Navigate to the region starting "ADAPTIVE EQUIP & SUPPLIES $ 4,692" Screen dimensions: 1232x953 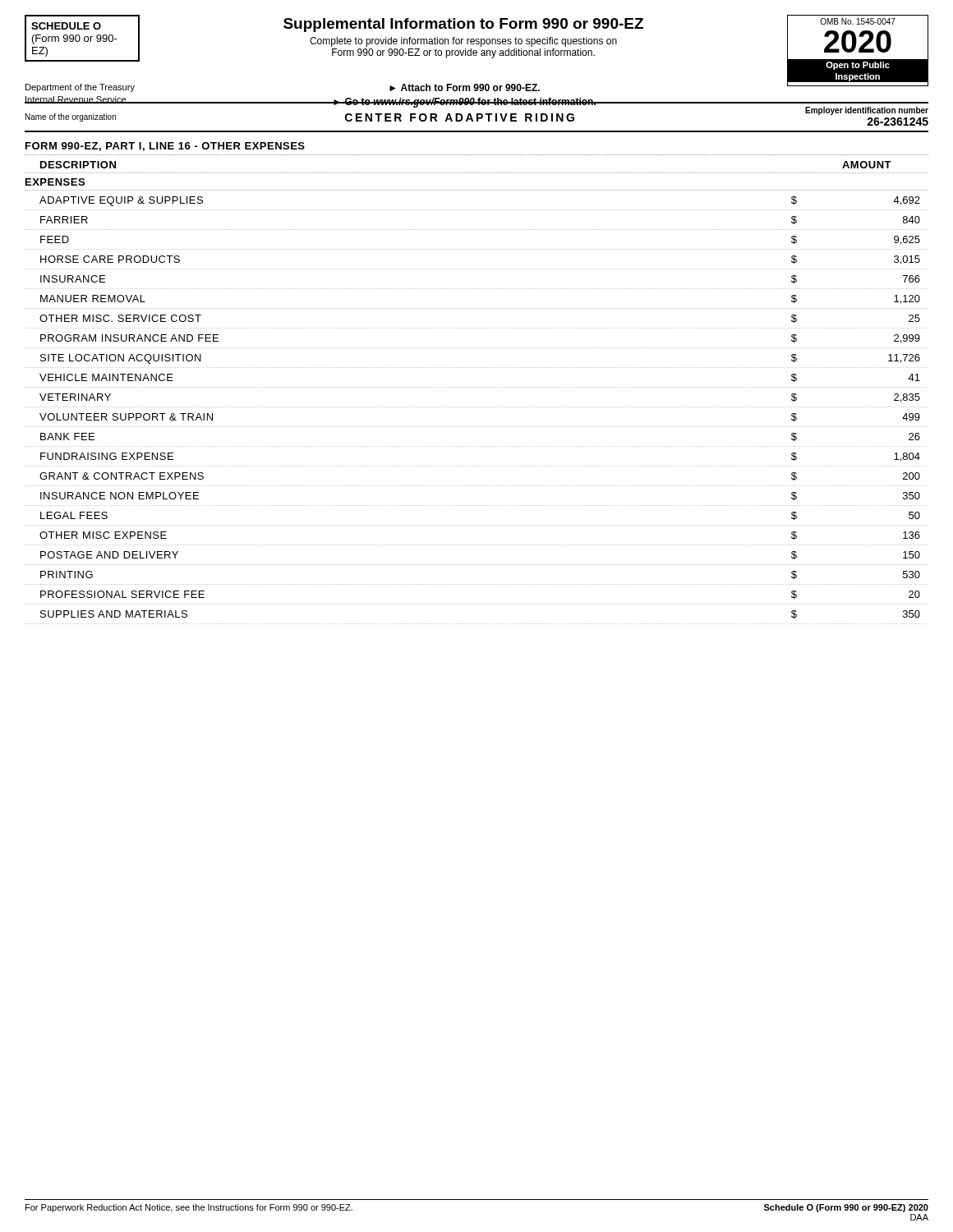click(476, 200)
